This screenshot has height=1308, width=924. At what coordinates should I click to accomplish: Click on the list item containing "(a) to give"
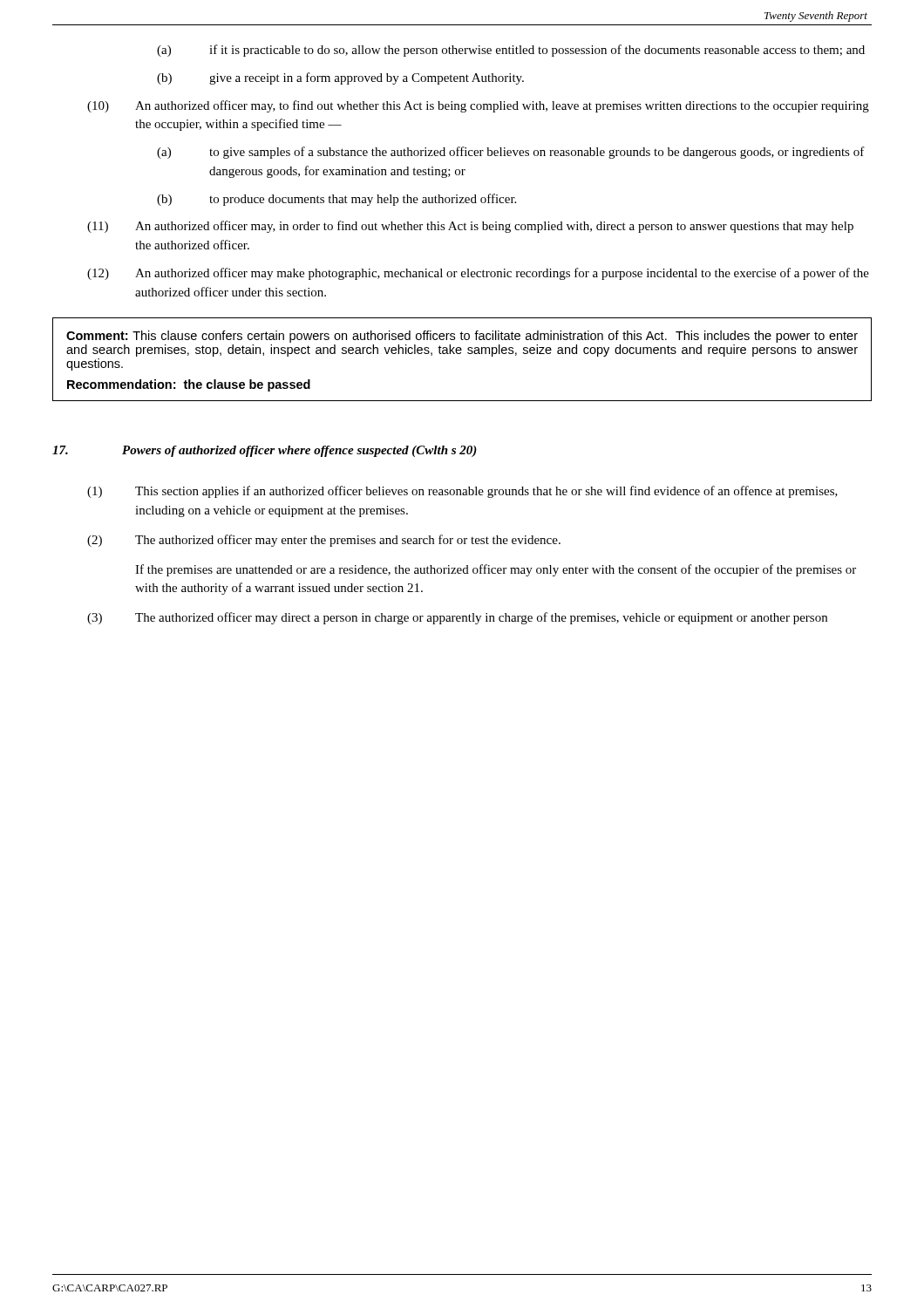click(514, 162)
